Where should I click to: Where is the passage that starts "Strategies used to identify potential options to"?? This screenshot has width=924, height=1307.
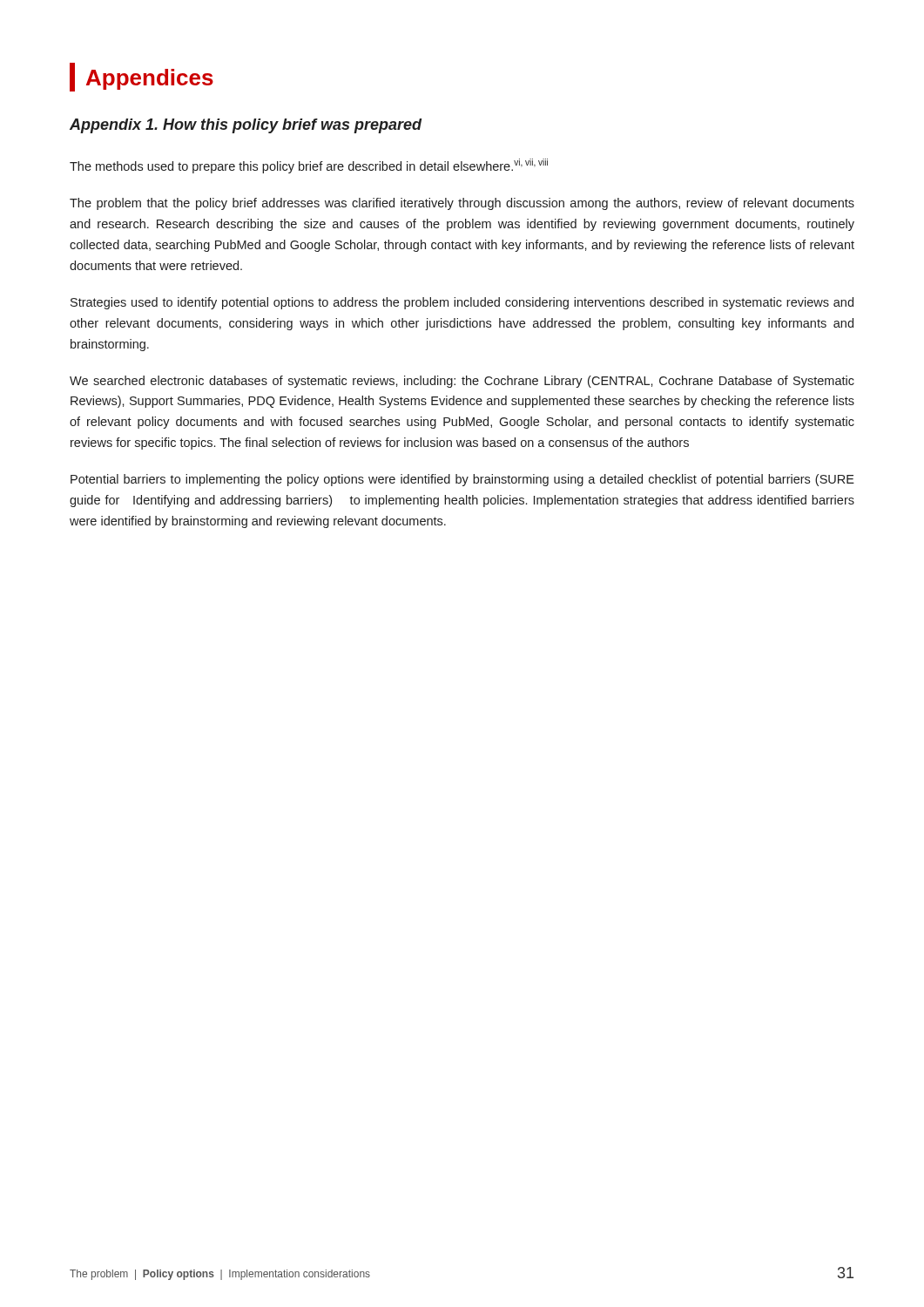tap(462, 323)
